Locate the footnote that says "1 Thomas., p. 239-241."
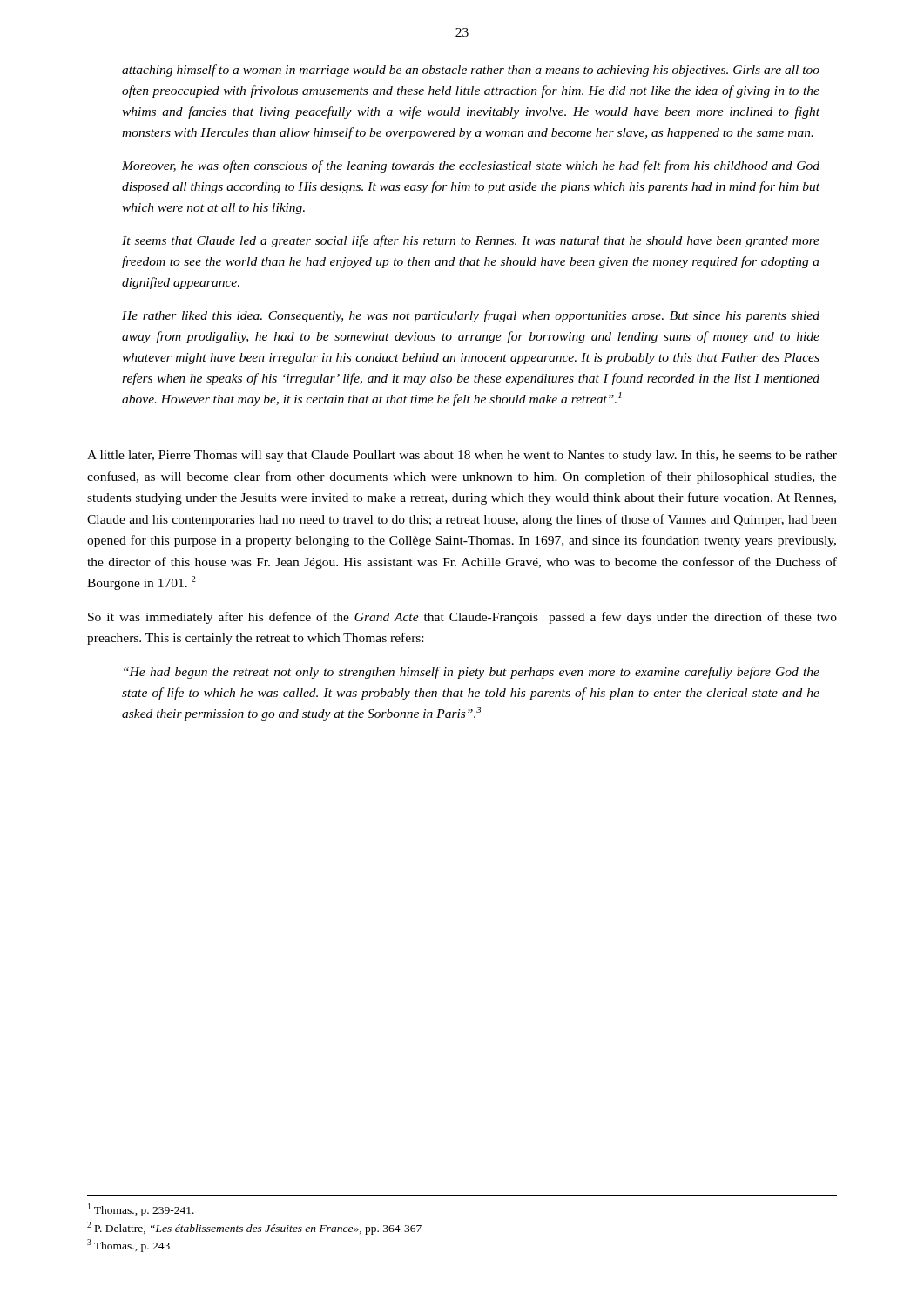The image size is (924, 1307). tap(141, 1209)
